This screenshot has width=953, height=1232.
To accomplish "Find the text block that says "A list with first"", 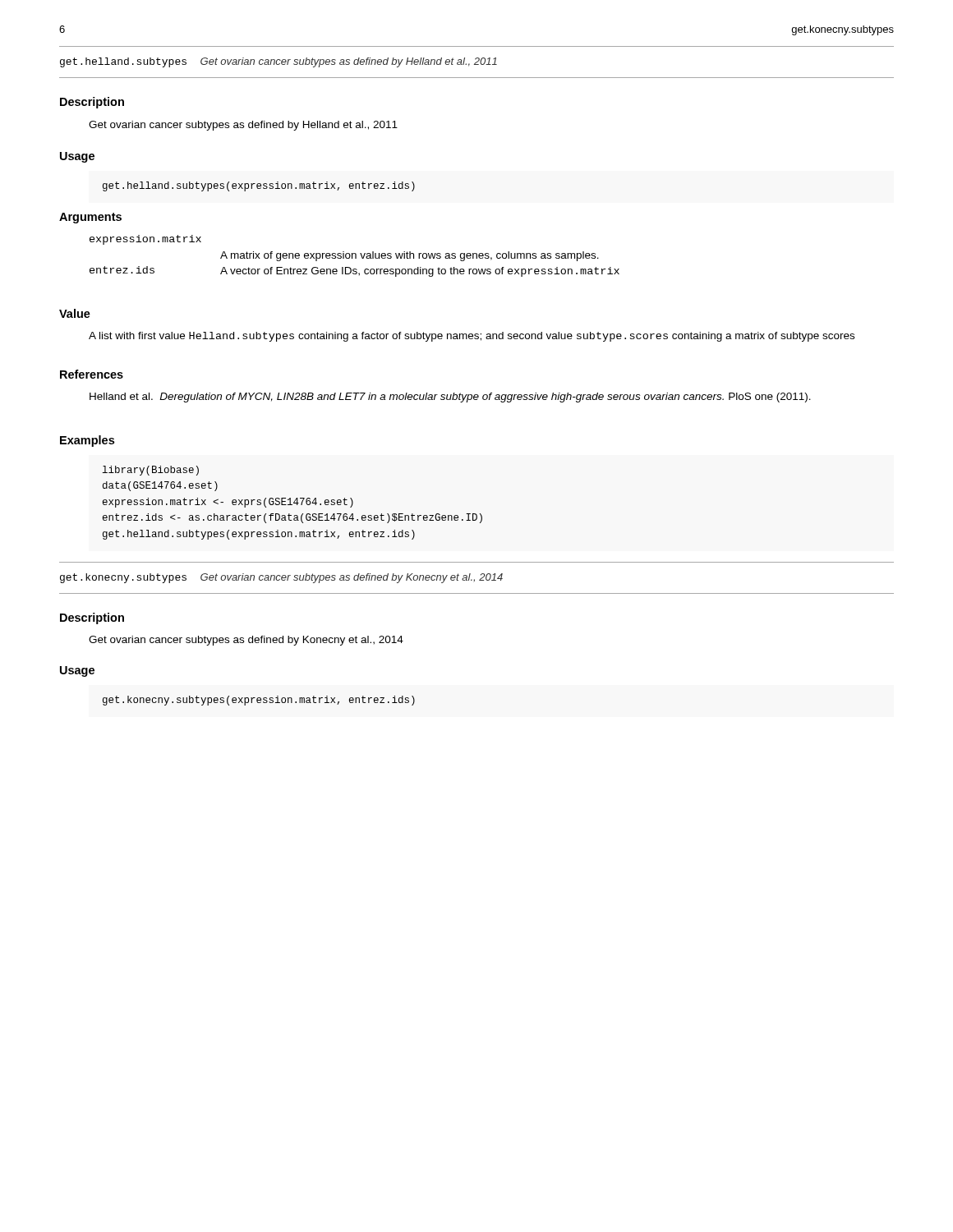I will tap(472, 336).
